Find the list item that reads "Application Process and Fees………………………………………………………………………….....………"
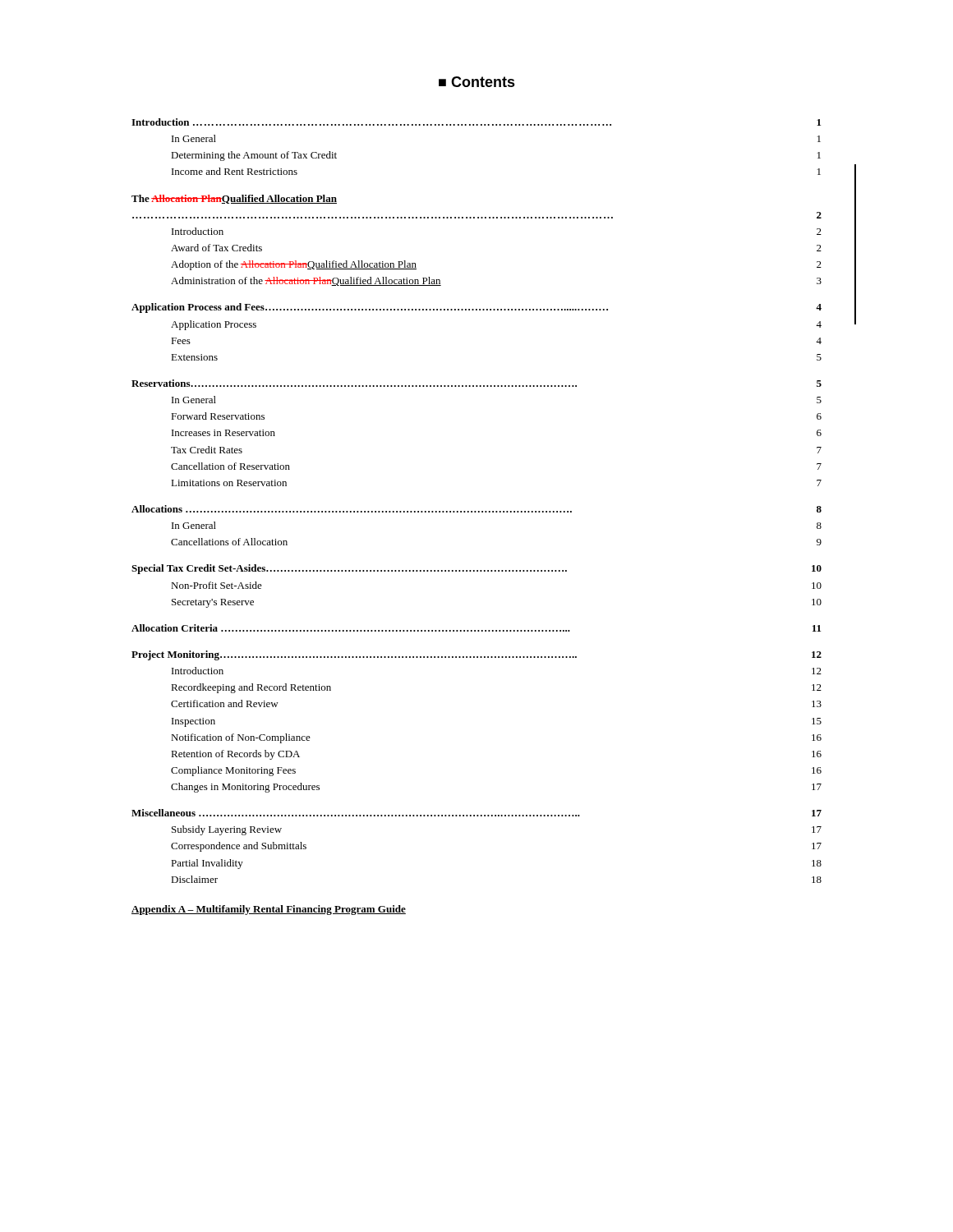953x1232 pixels. coord(476,308)
